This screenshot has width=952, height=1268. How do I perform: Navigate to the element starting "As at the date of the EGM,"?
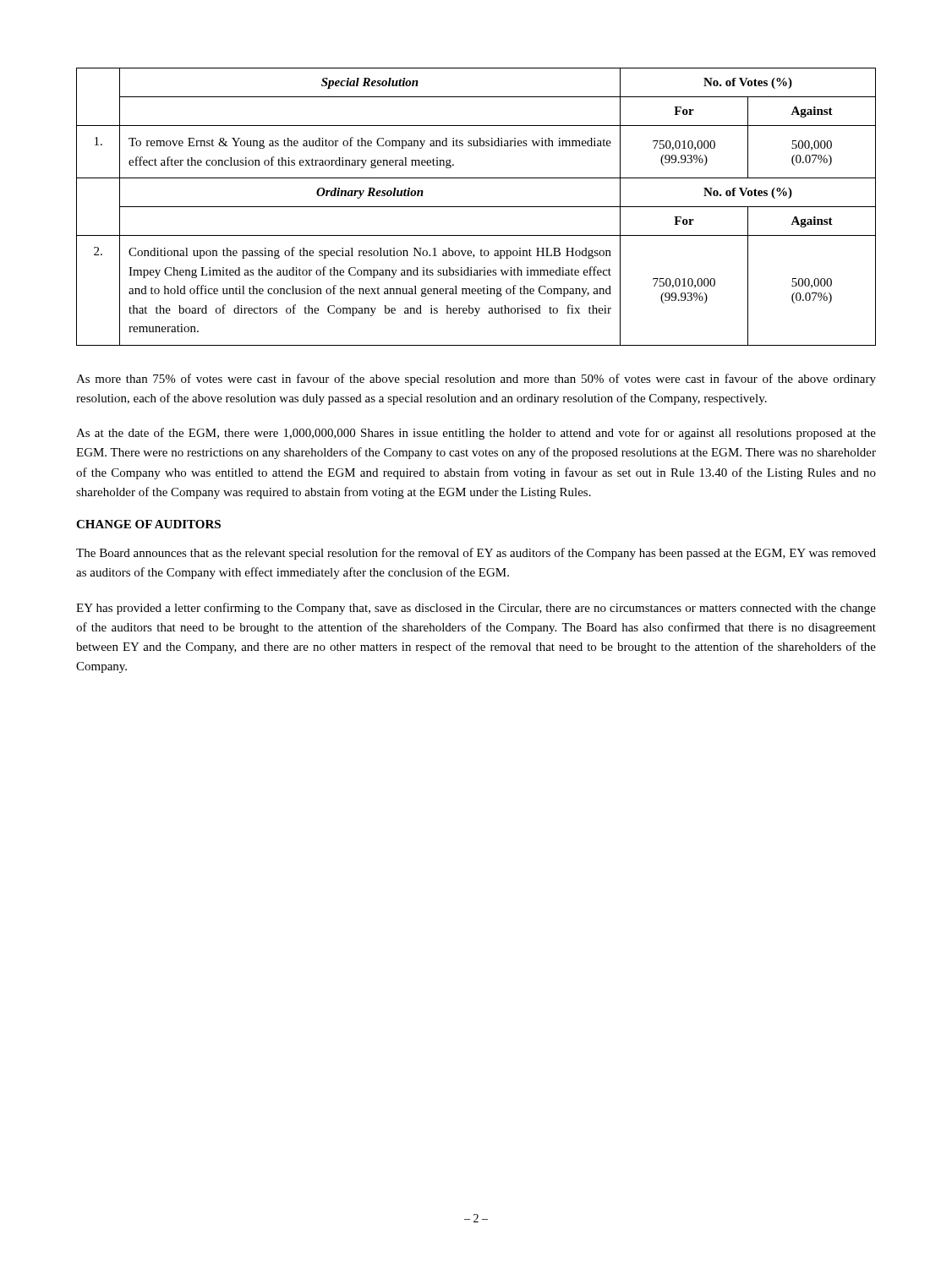pyautogui.click(x=476, y=462)
